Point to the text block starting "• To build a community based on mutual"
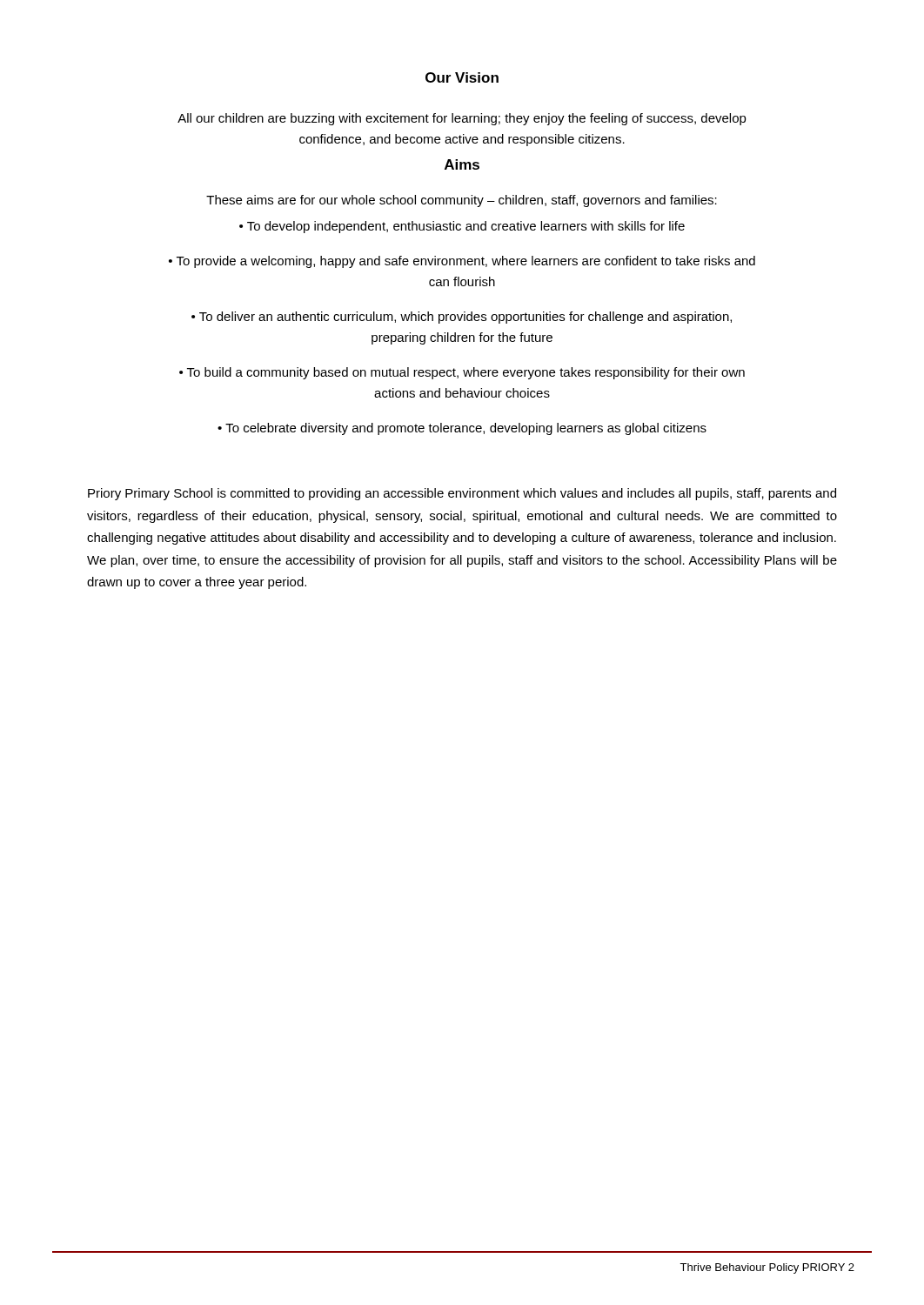924x1305 pixels. coord(462,382)
